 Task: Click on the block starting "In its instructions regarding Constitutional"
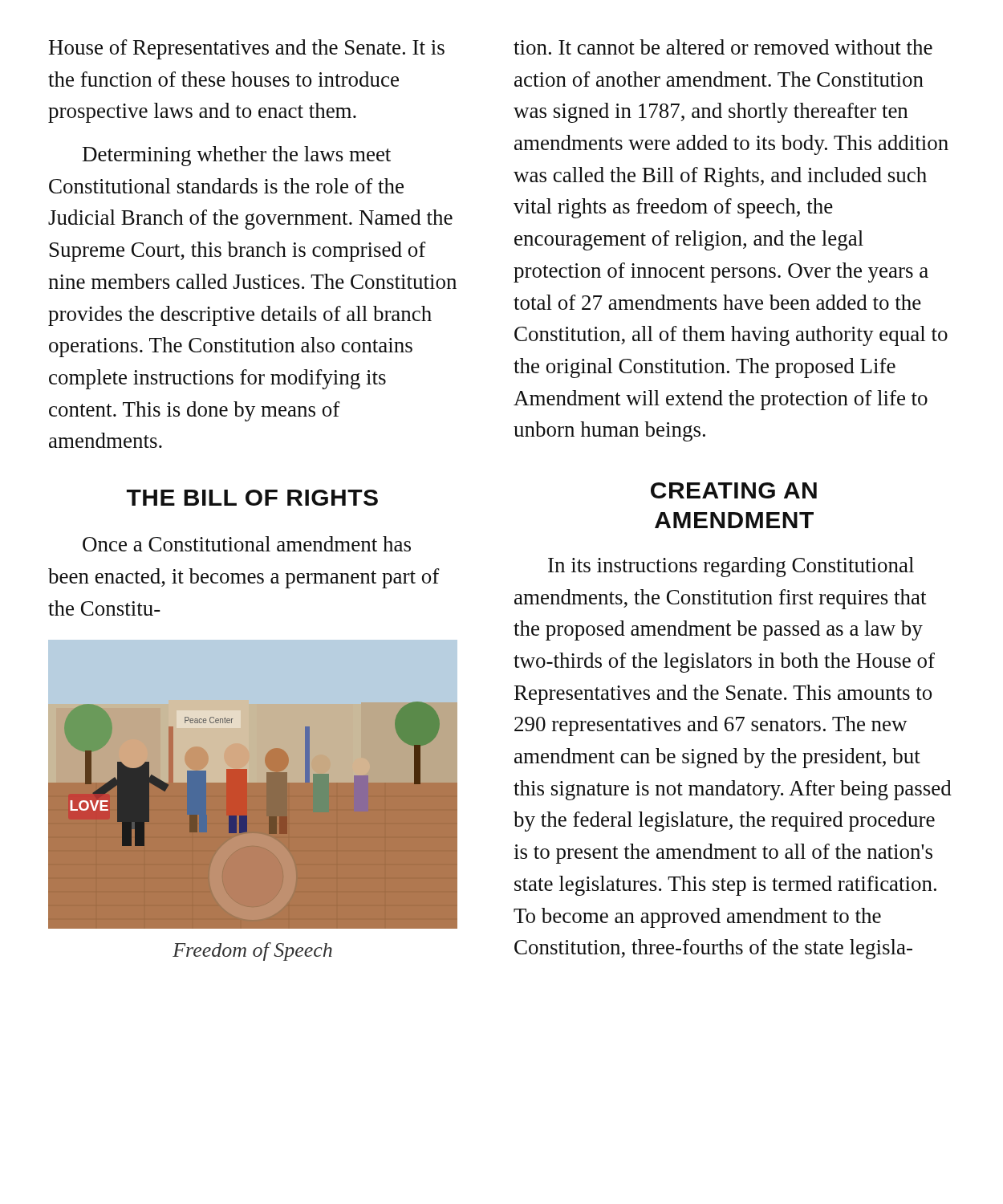pos(734,757)
